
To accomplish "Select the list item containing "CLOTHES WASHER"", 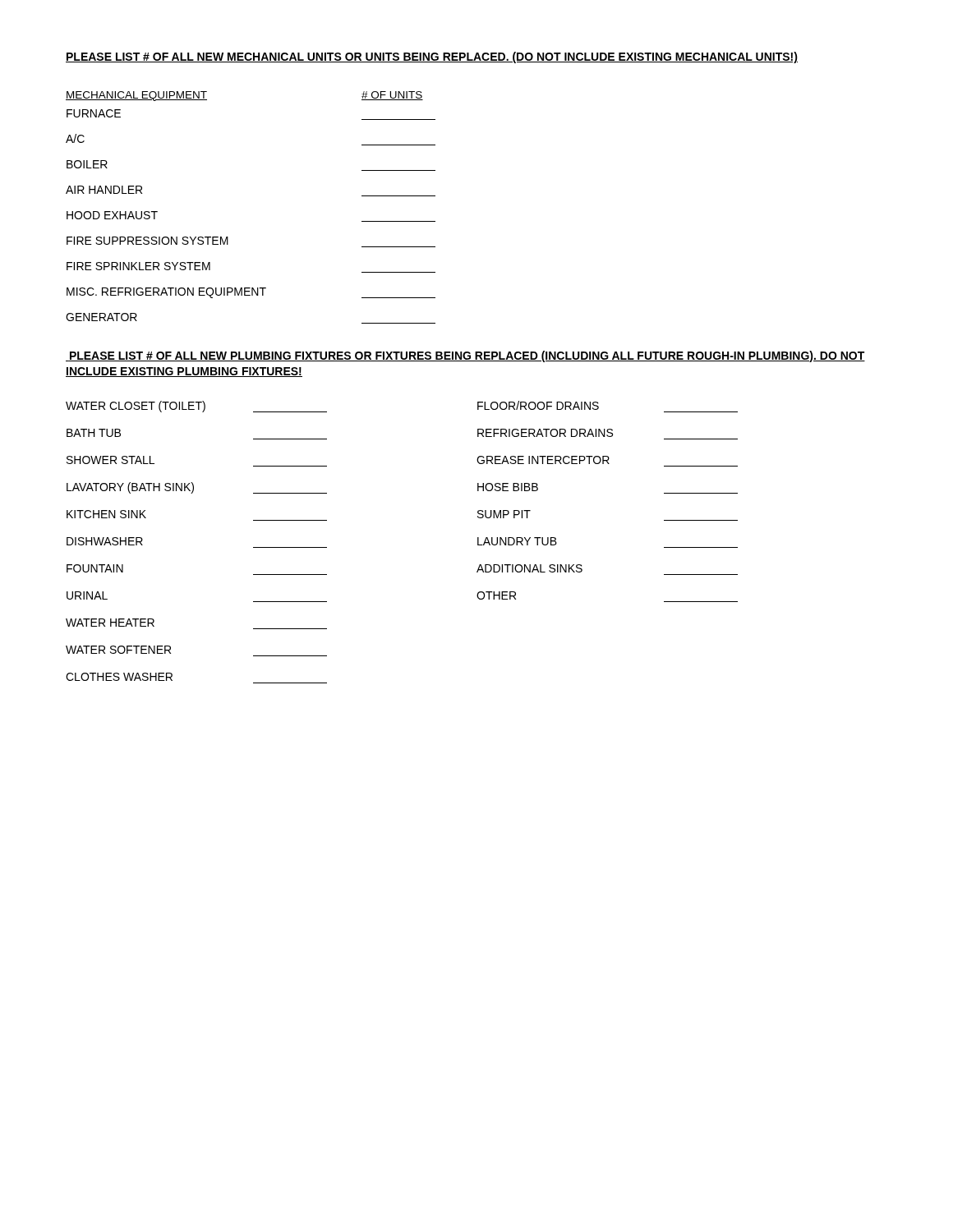I will click(119, 677).
